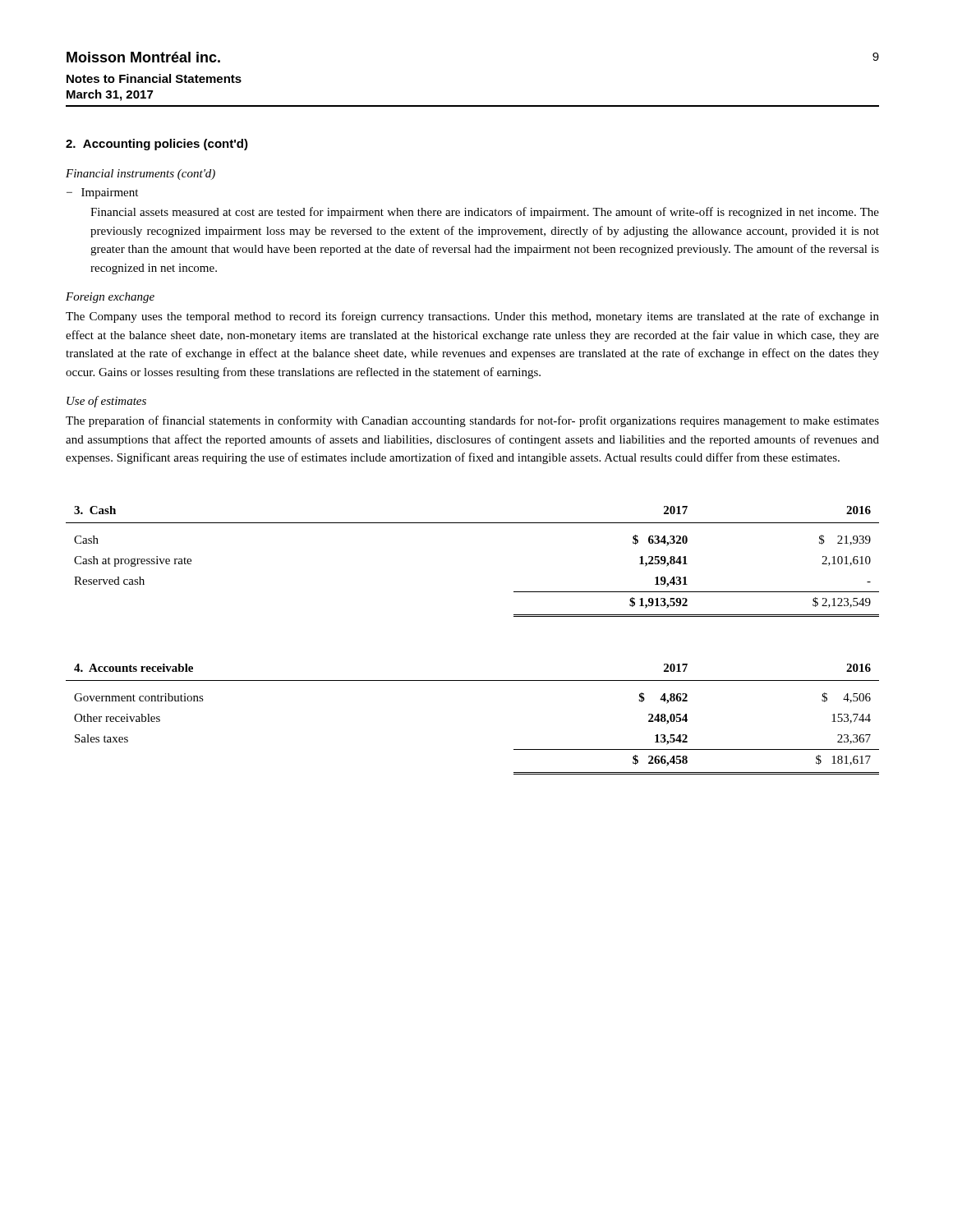Find the text containing "Use of estimates"
The image size is (953, 1232).
click(106, 401)
